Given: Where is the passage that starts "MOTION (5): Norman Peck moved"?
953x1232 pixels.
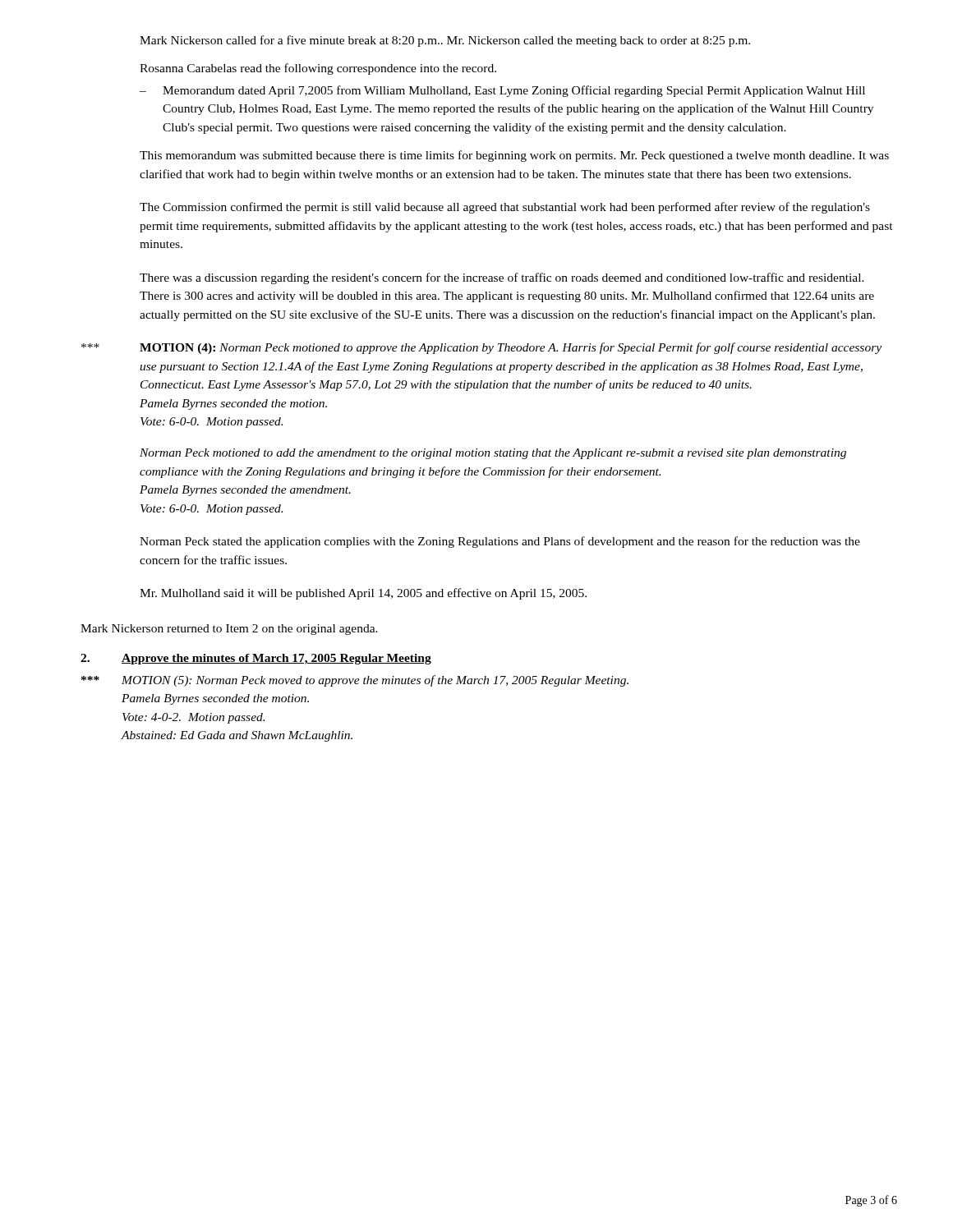Looking at the screenshot, I should [x=375, y=681].
